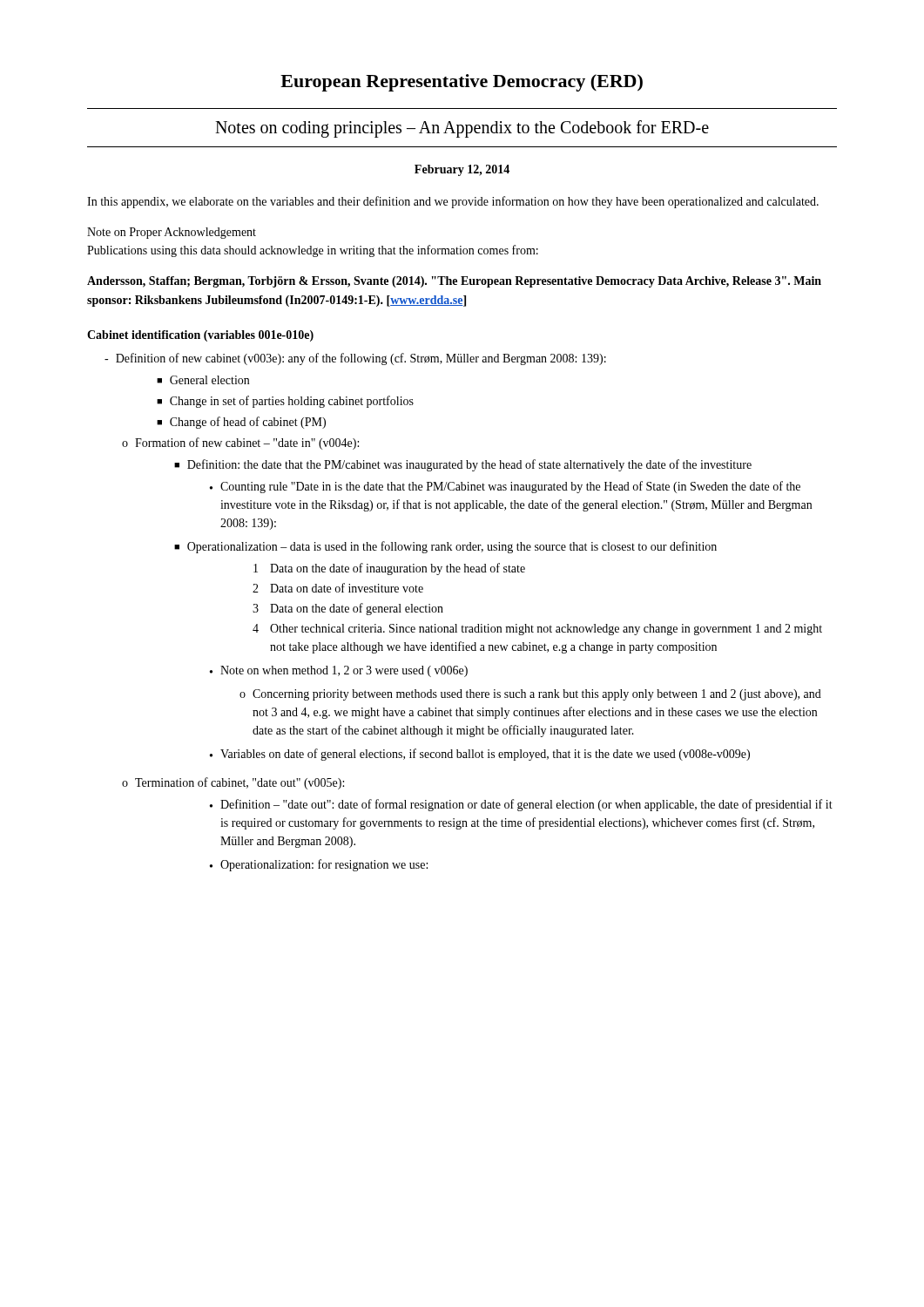This screenshot has width=924, height=1307.
Task: Click the section header that begins "Notes on coding principles –"
Action: pos(462,127)
